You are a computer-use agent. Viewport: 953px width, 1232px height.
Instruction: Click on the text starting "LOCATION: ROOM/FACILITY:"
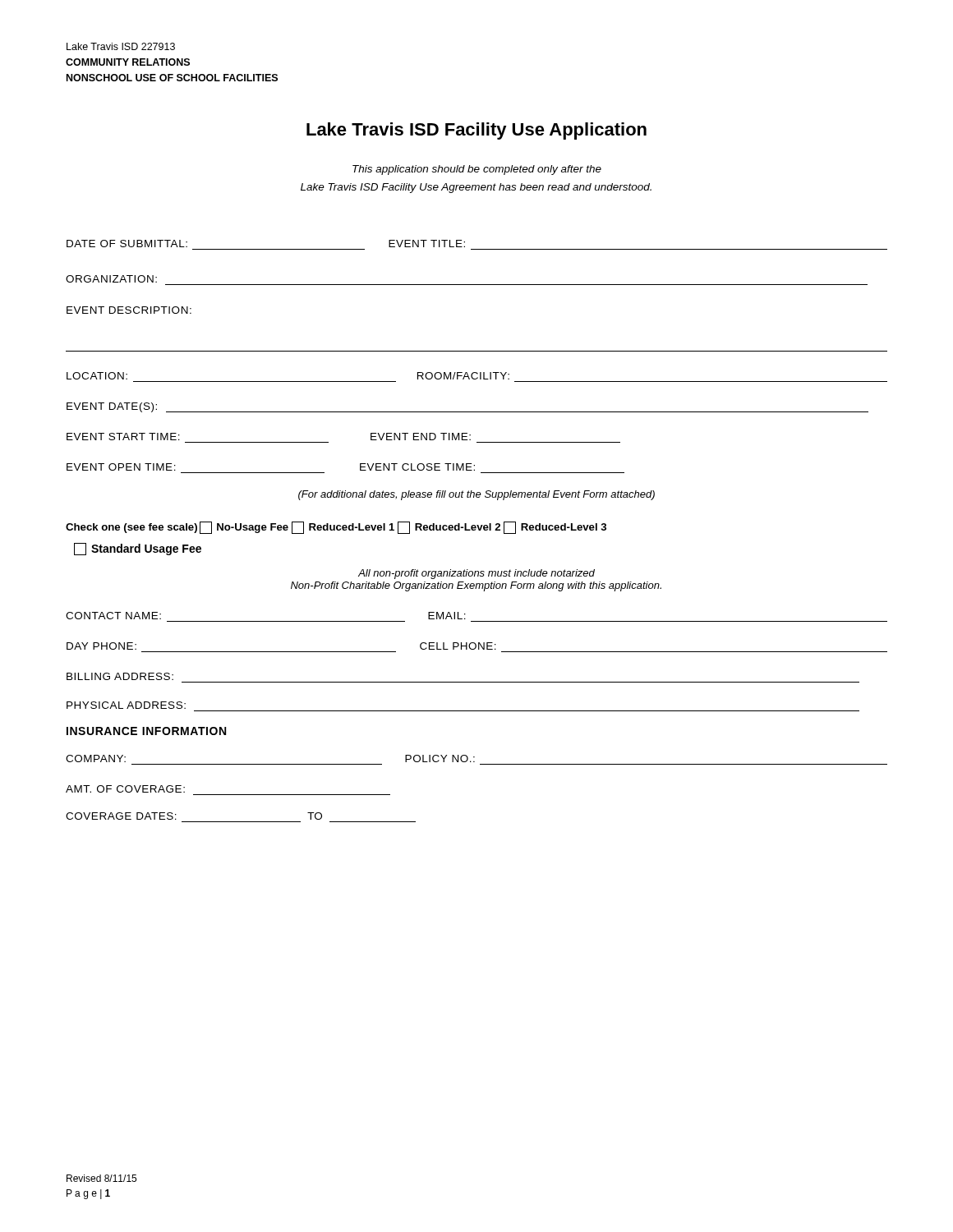point(476,374)
